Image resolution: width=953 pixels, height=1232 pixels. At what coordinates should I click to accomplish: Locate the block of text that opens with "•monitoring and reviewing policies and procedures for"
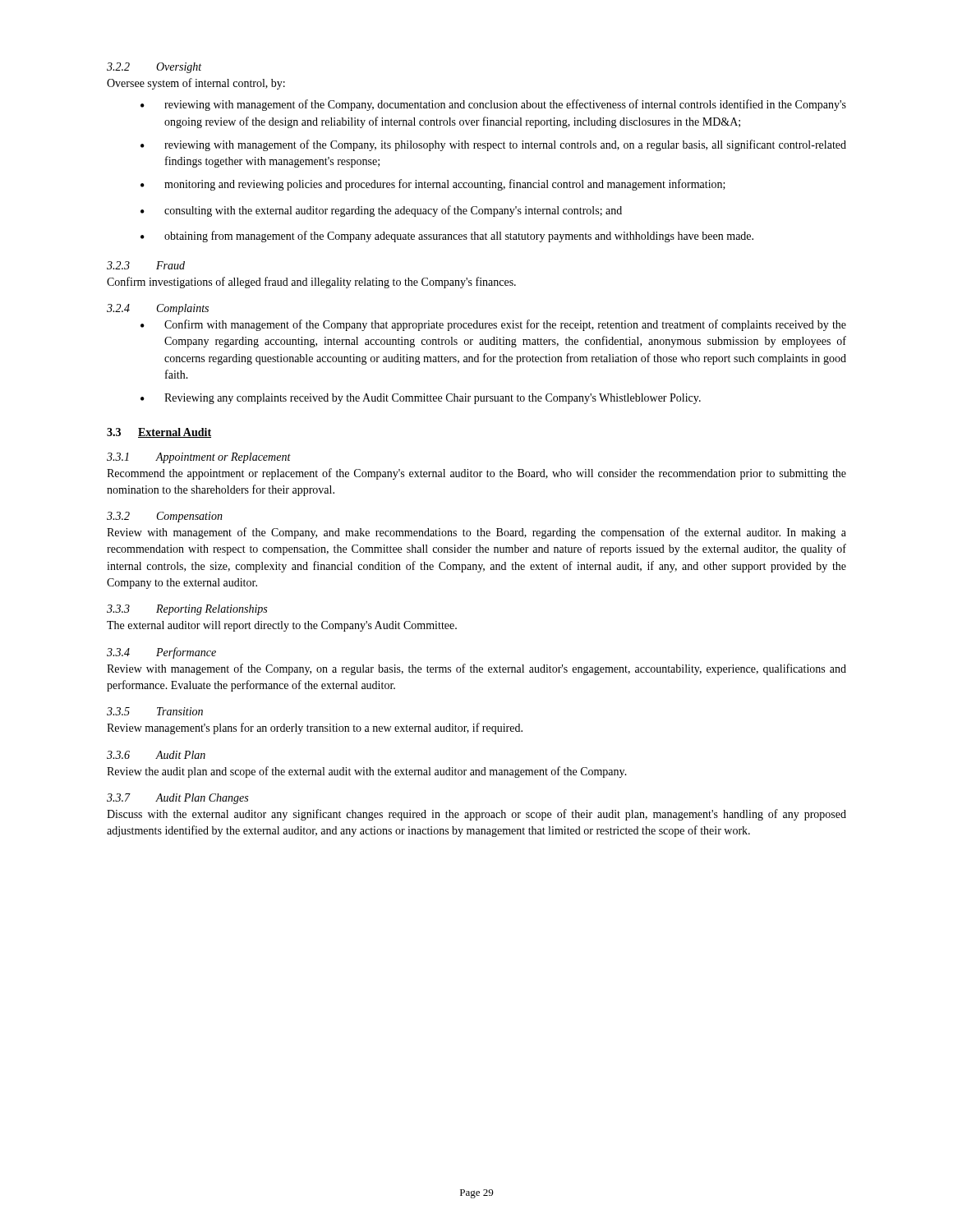click(476, 187)
